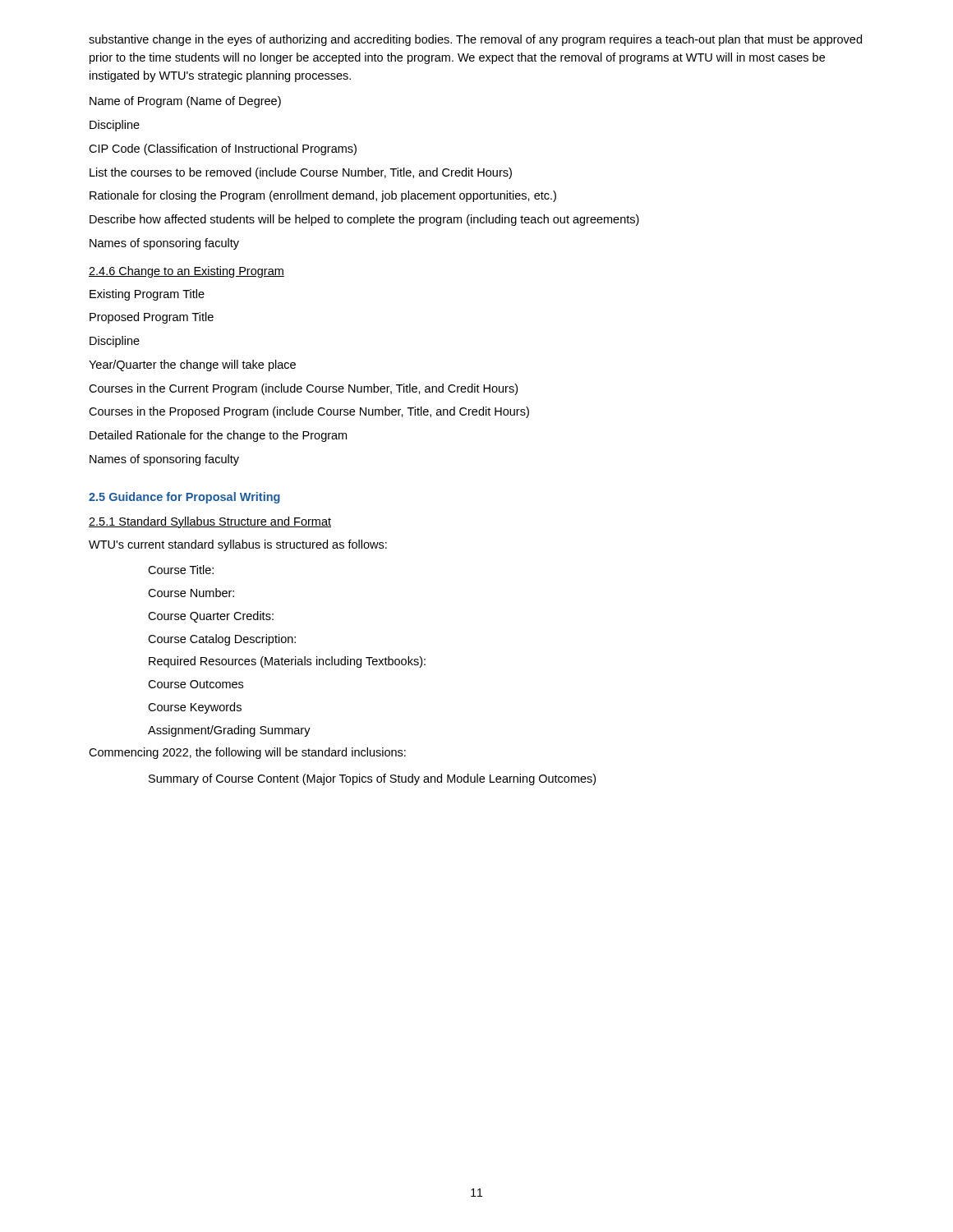
Task: Select the region starting "Course Outcomes"
Action: [x=196, y=684]
